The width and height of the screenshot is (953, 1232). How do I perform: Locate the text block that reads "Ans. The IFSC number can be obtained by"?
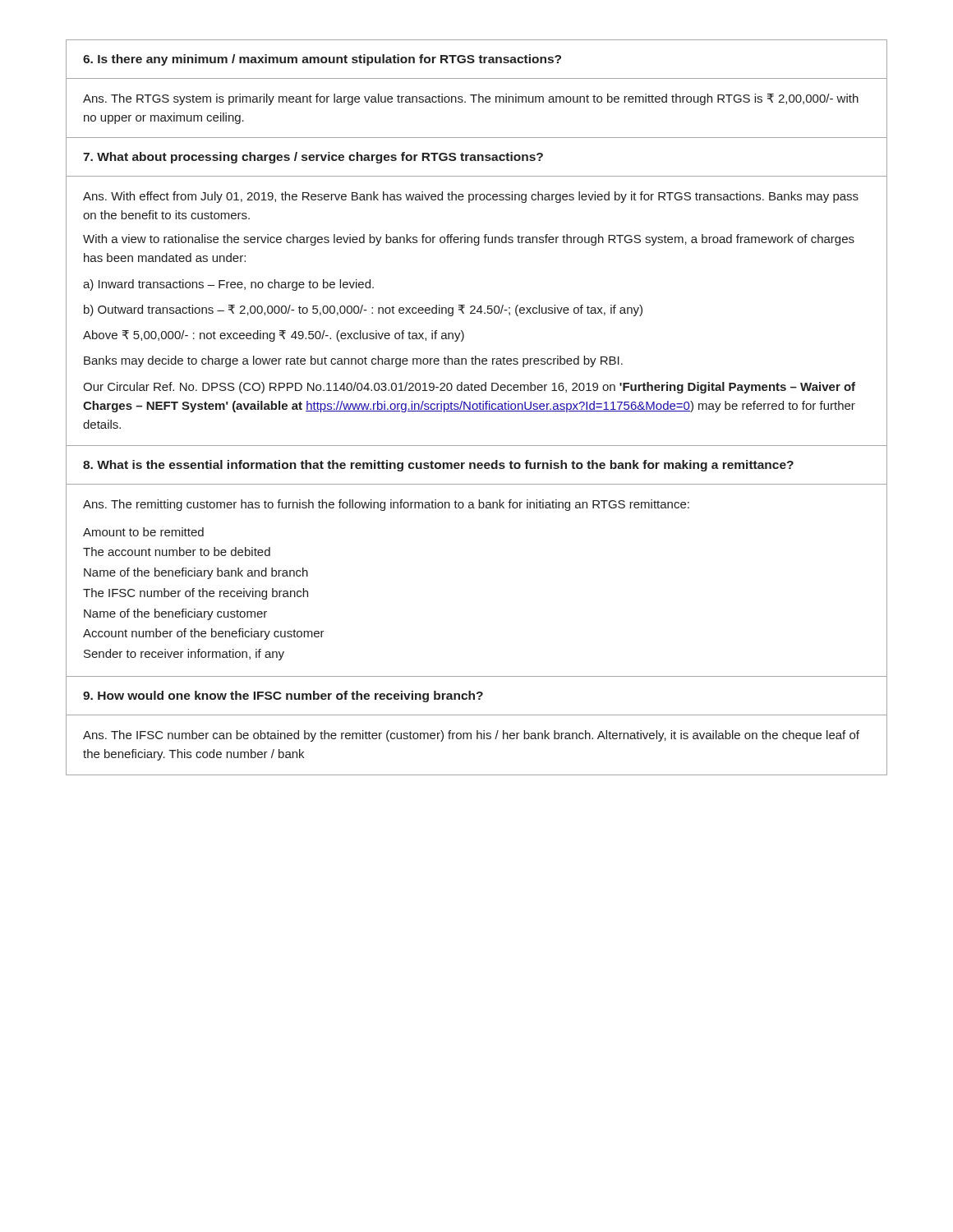click(476, 744)
